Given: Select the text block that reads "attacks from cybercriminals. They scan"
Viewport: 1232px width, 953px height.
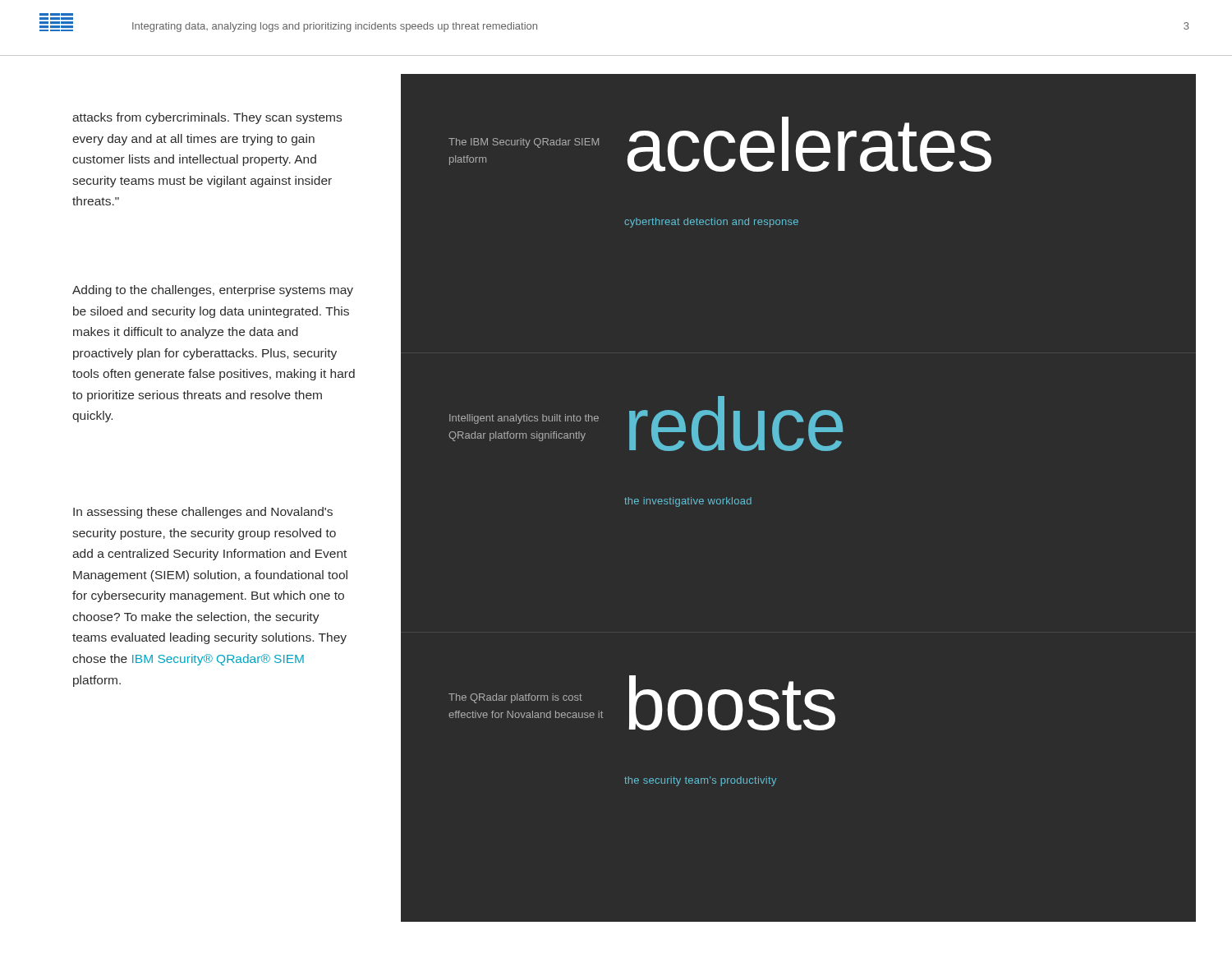Looking at the screenshot, I should [207, 159].
